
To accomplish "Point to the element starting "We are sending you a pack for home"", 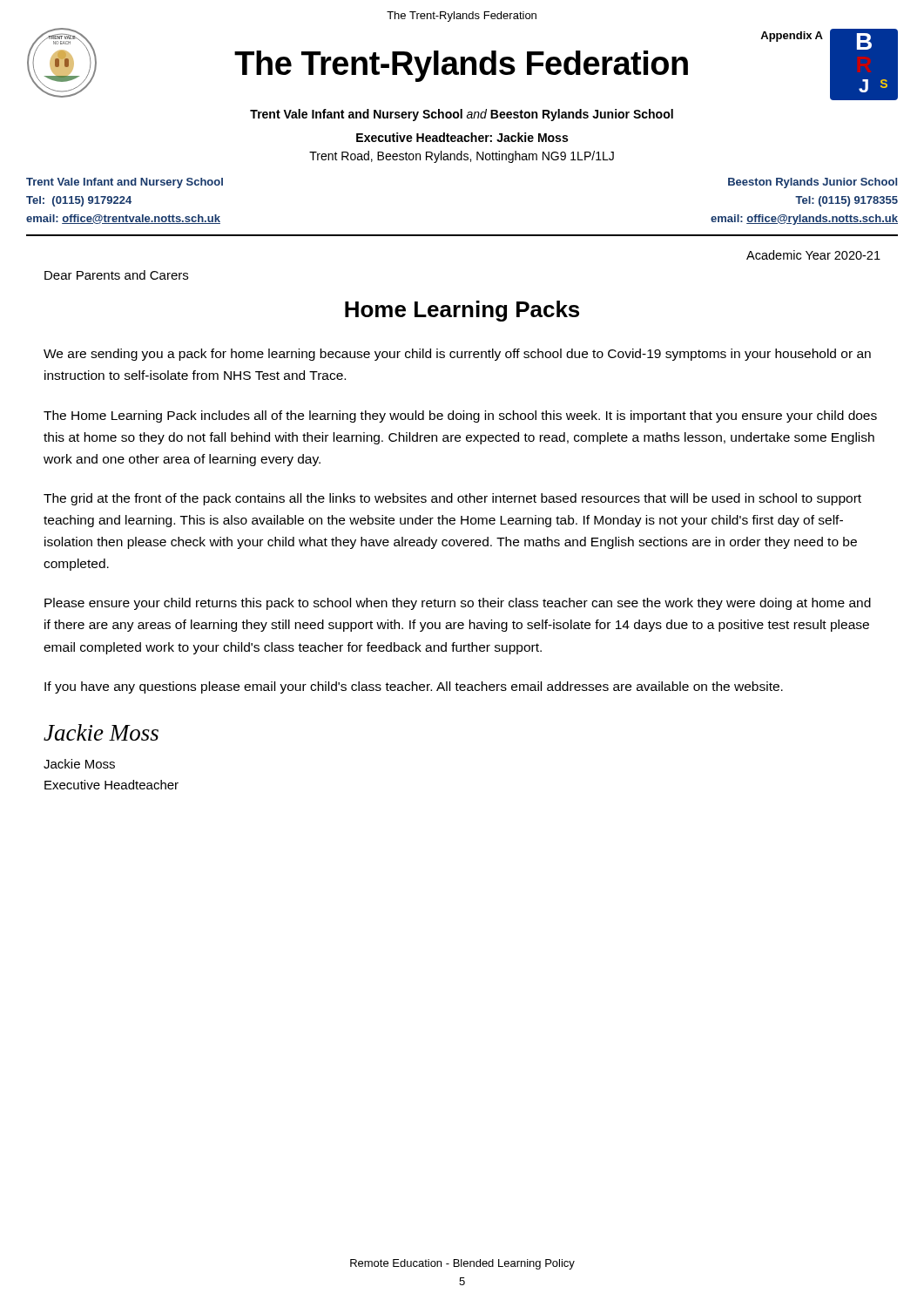I will point(457,365).
